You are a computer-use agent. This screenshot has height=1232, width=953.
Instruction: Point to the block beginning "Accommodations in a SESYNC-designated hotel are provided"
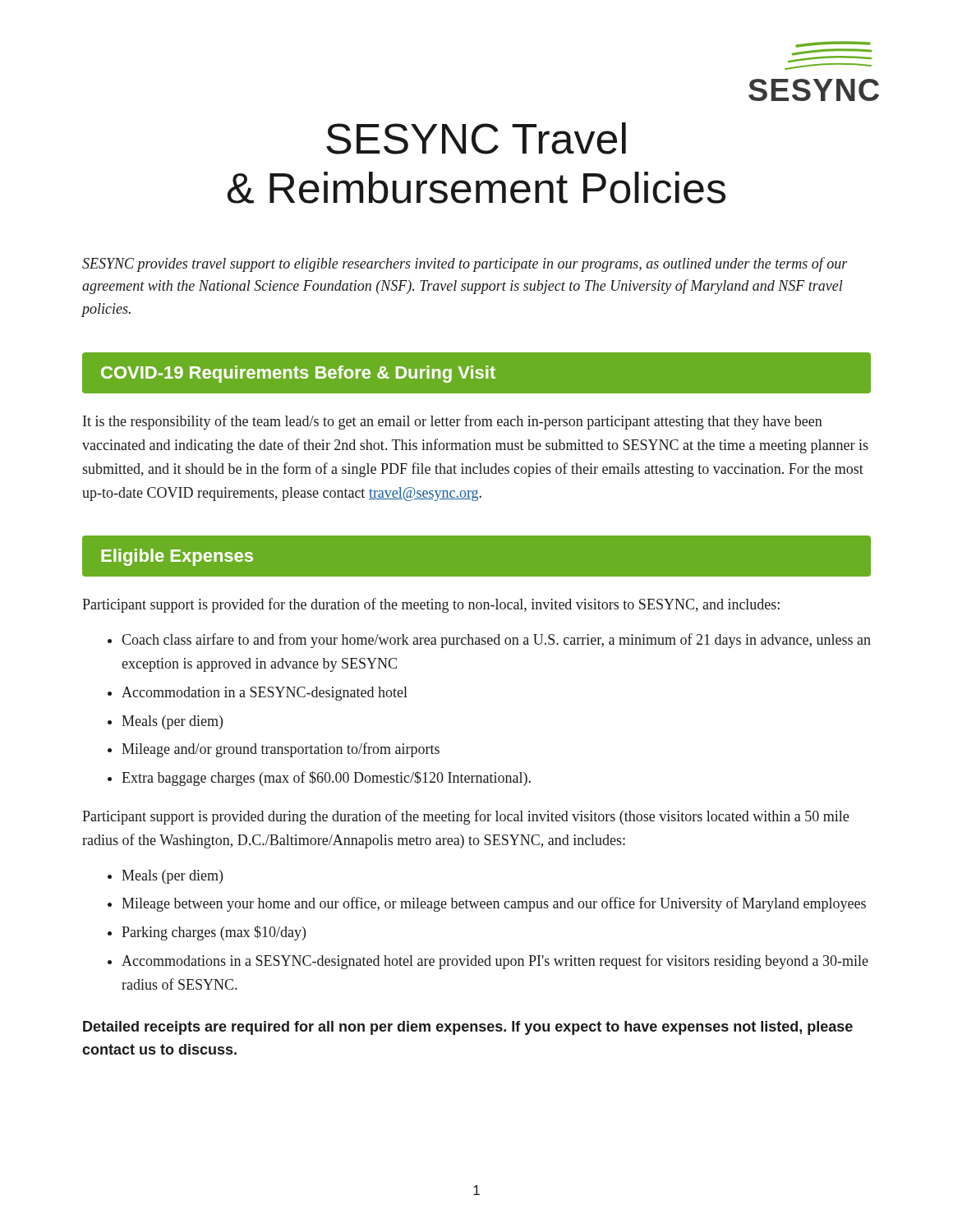[x=495, y=973]
